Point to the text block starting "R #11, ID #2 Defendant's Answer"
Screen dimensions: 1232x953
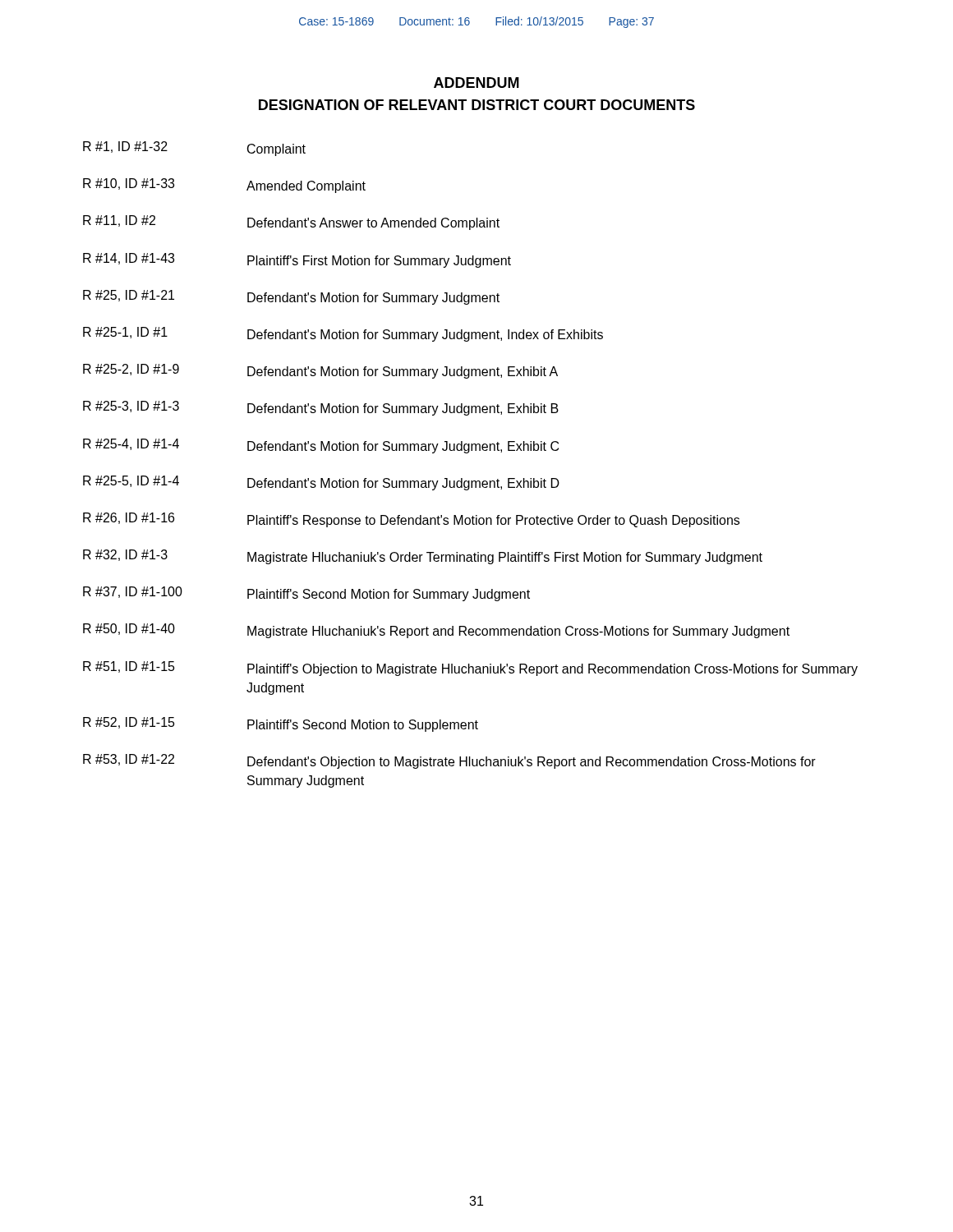click(x=476, y=223)
